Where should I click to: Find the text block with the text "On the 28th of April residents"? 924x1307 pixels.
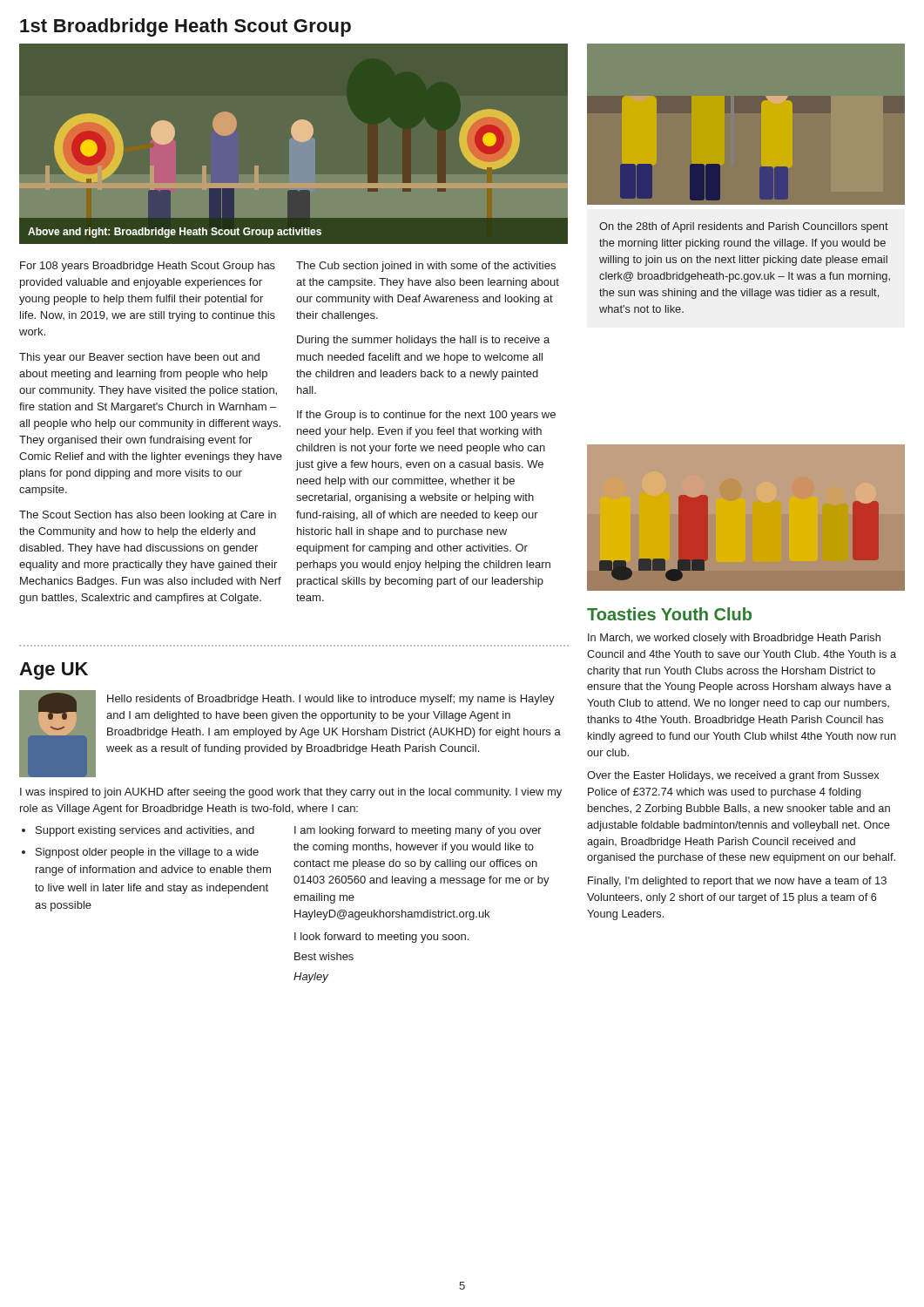(745, 267)
